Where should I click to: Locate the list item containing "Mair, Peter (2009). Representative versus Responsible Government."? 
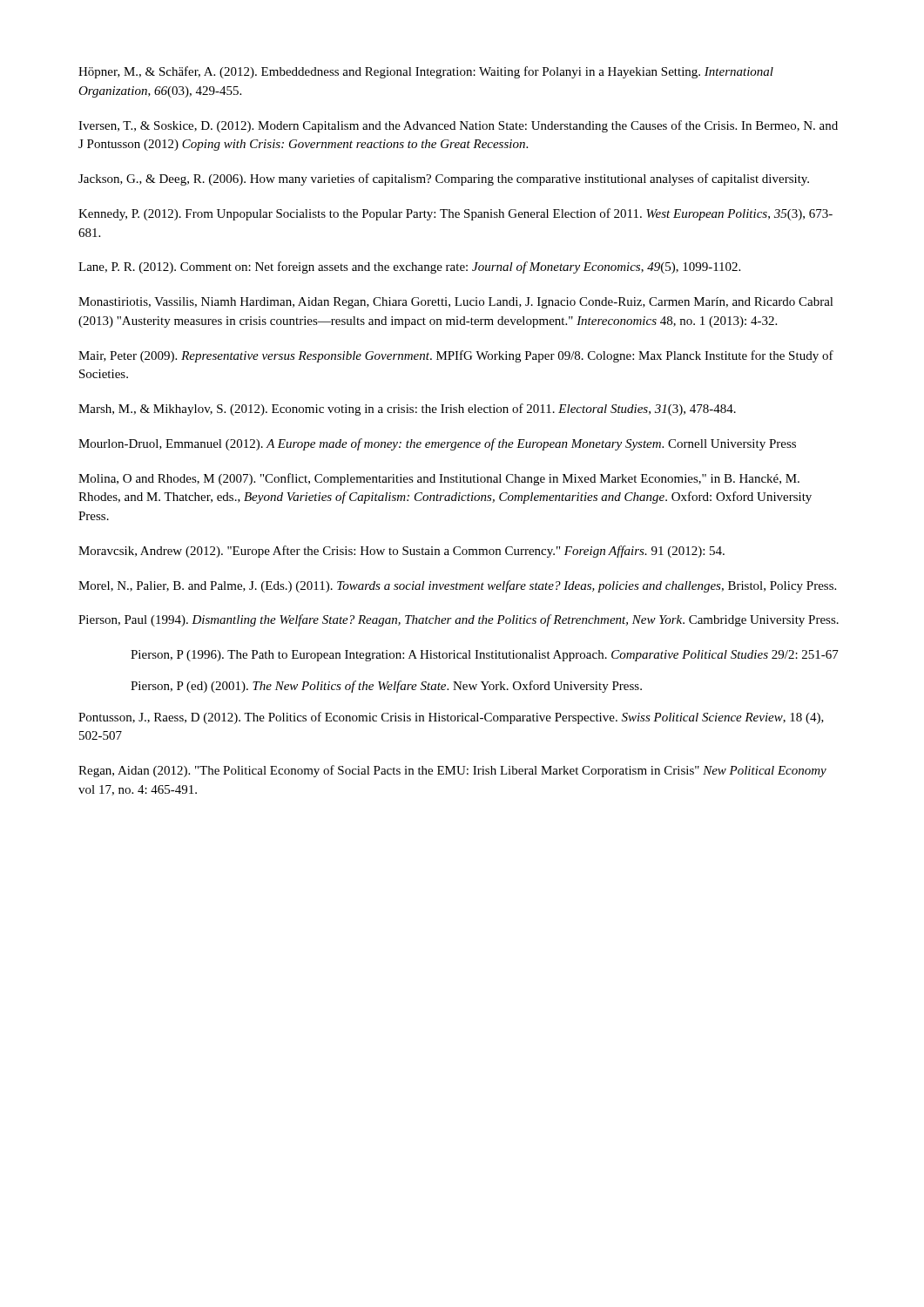click(456, 365)
